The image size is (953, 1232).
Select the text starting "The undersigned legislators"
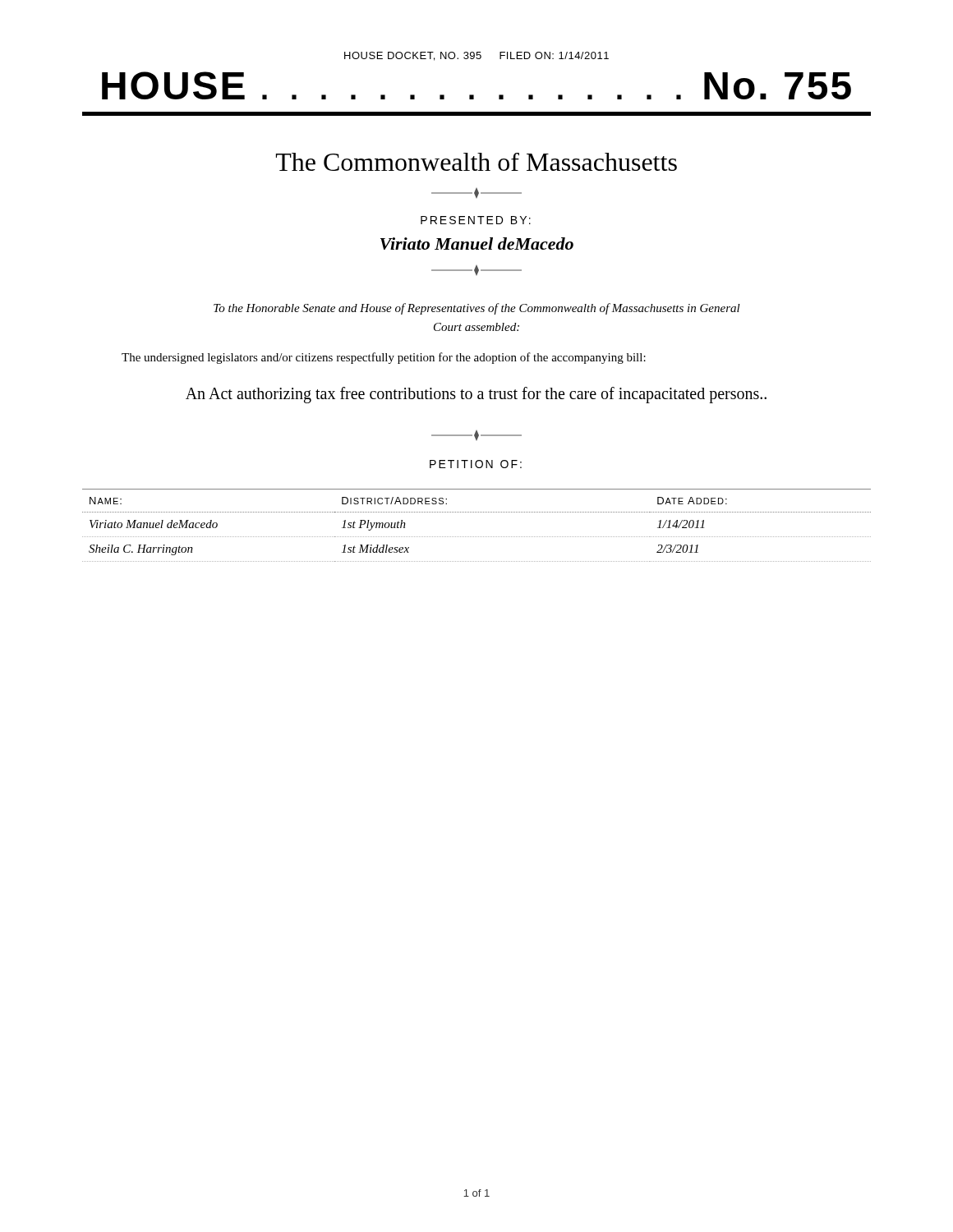384,358
